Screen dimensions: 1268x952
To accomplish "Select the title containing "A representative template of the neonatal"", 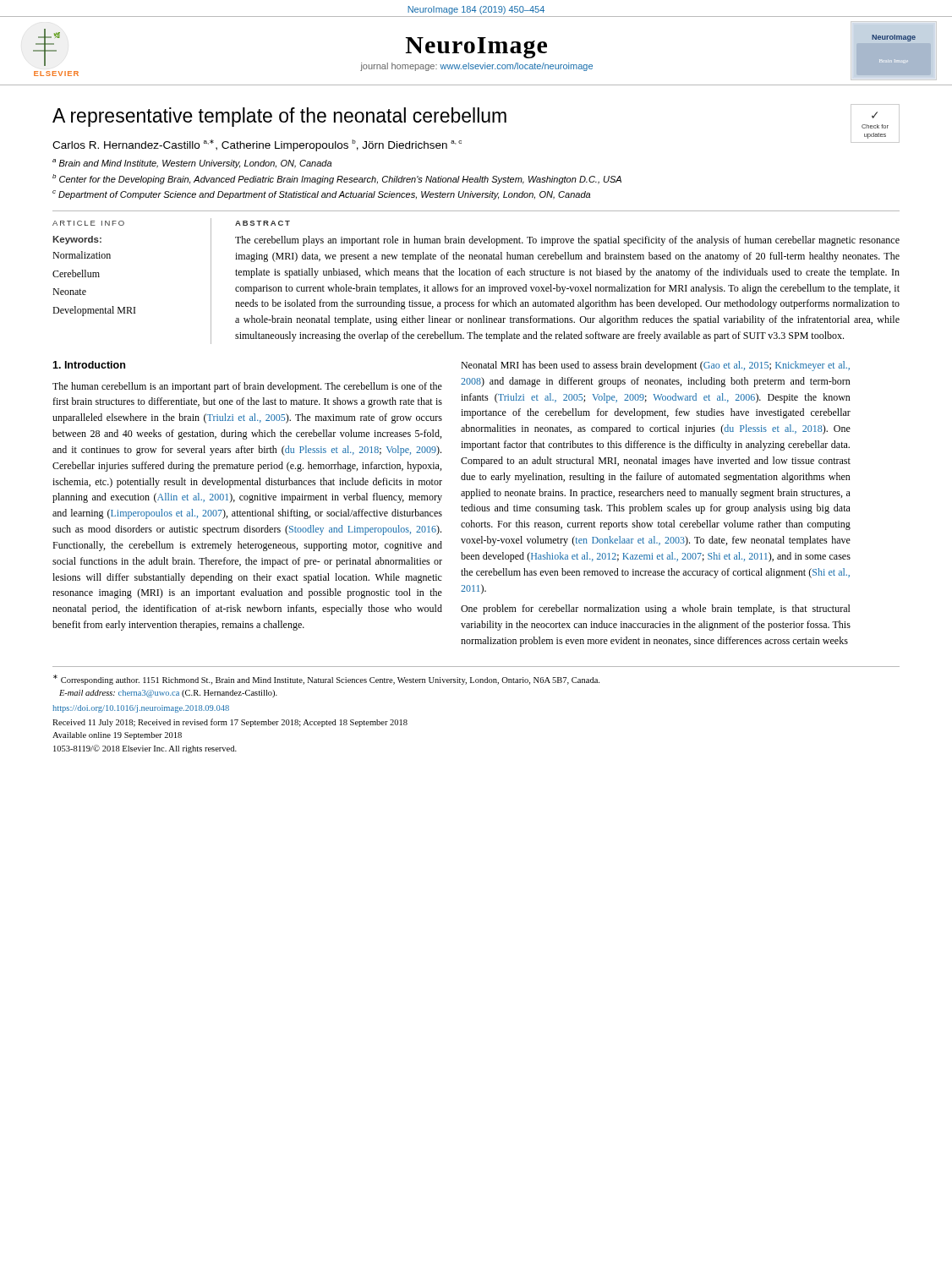I will tap(280, 116).
